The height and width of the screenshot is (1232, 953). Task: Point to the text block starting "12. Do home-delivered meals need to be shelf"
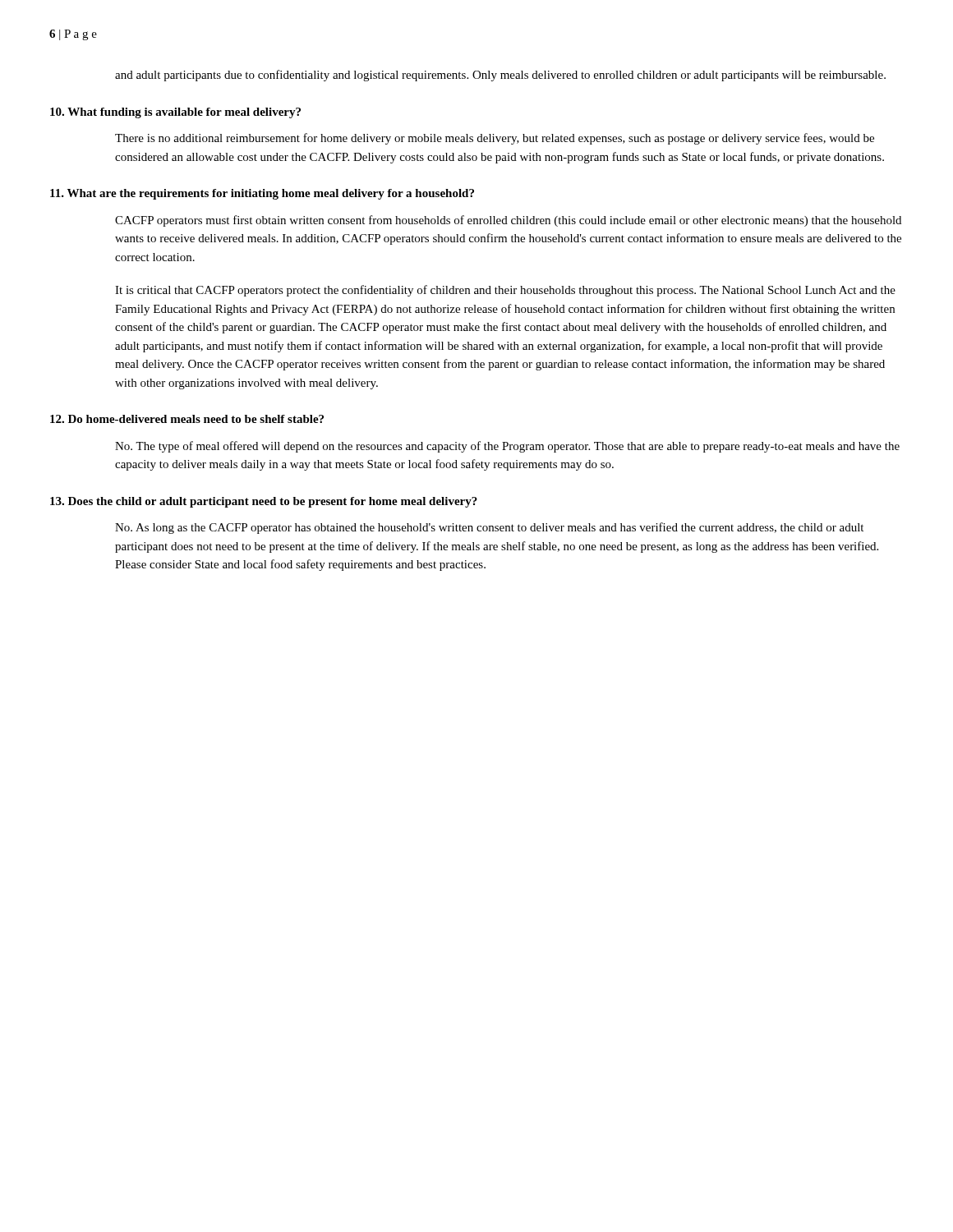(x=187, y=419)
